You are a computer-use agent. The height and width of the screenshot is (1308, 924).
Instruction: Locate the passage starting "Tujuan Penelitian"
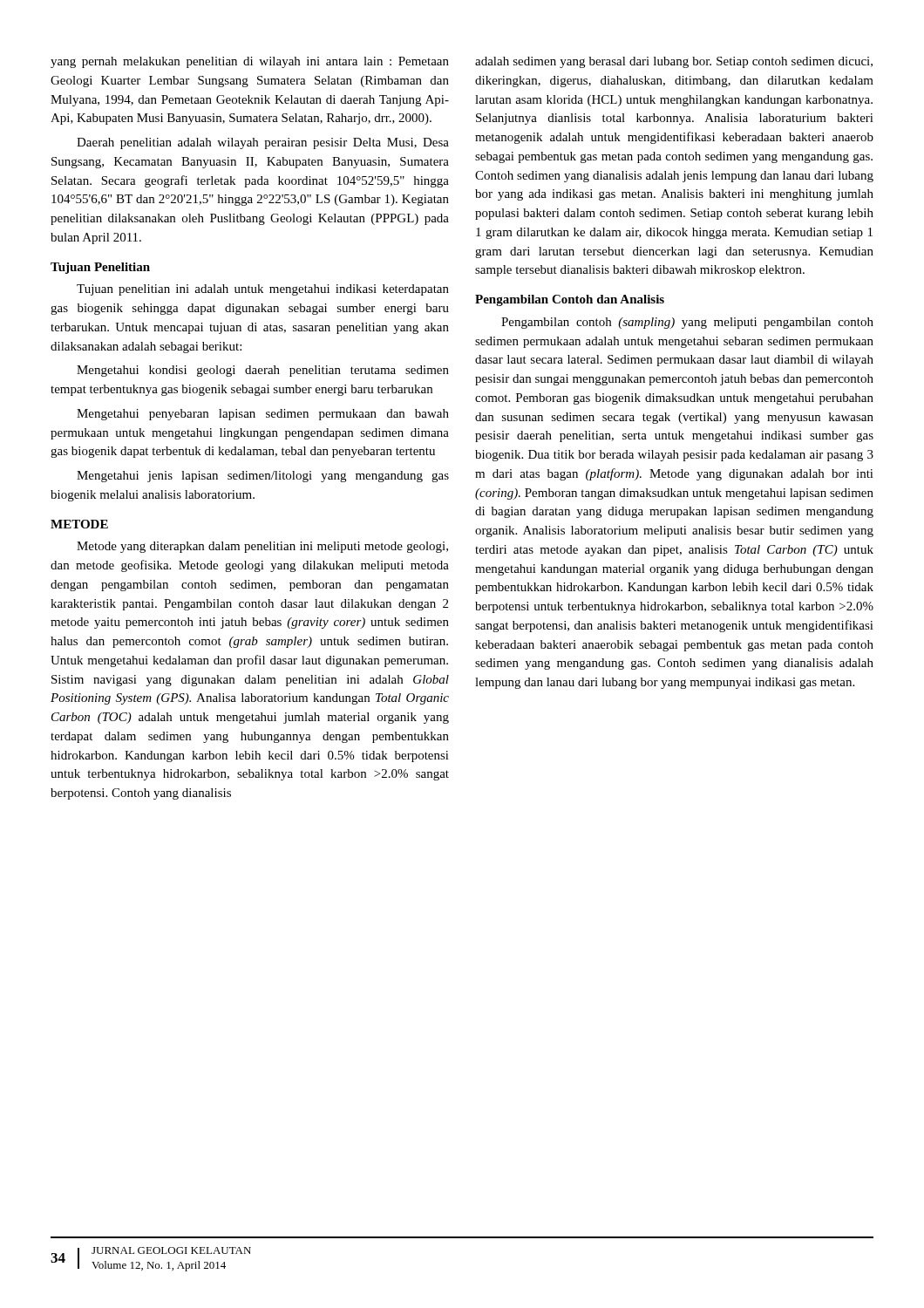[100, 268]
